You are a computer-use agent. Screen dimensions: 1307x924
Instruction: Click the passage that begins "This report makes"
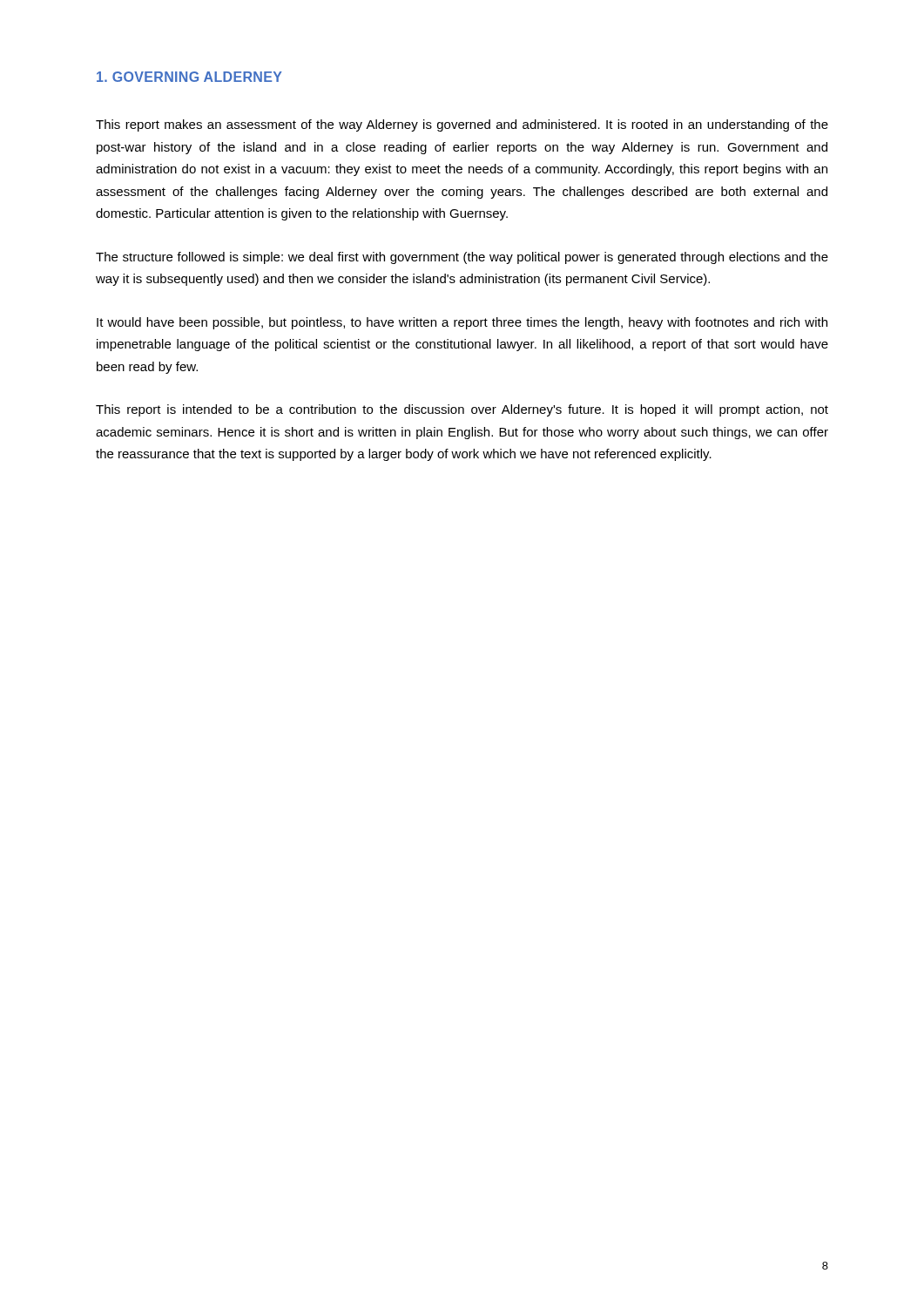(462, 169)
